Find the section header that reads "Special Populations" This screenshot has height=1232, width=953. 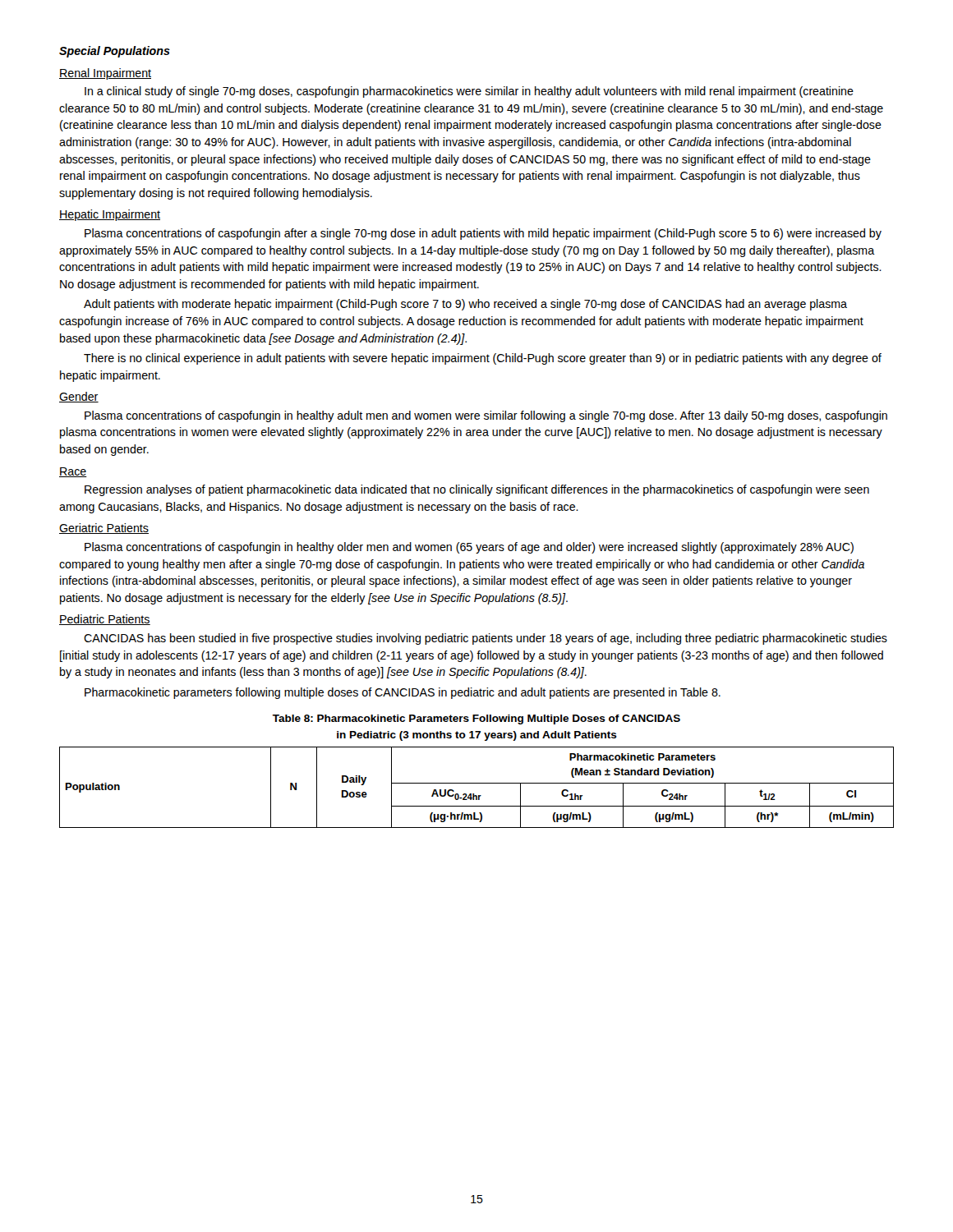[x=115, y=51]
